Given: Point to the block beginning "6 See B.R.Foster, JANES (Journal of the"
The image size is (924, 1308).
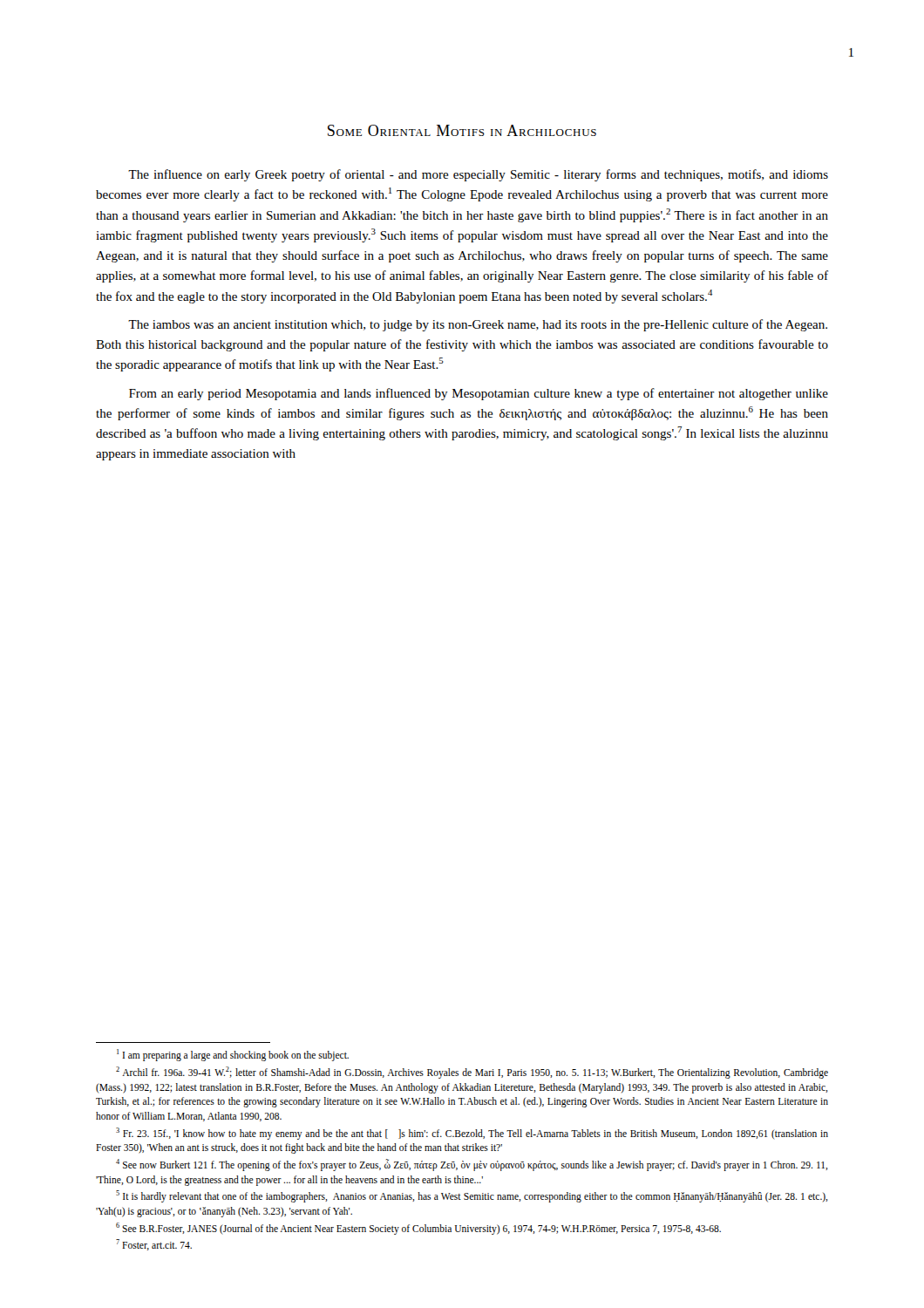Looking at the screenshot, I should 462,1229.
